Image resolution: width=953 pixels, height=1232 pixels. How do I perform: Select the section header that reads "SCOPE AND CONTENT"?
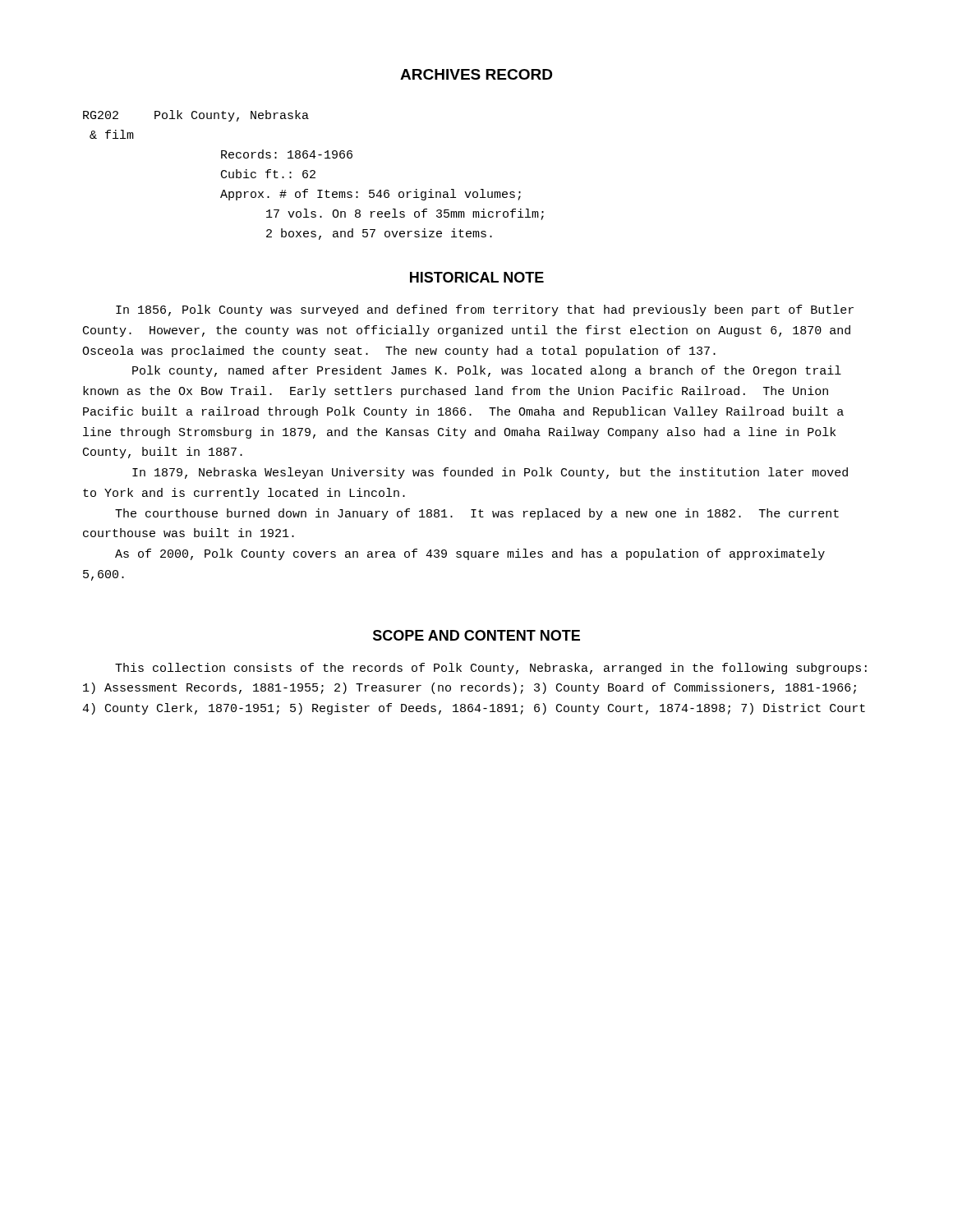476,635
